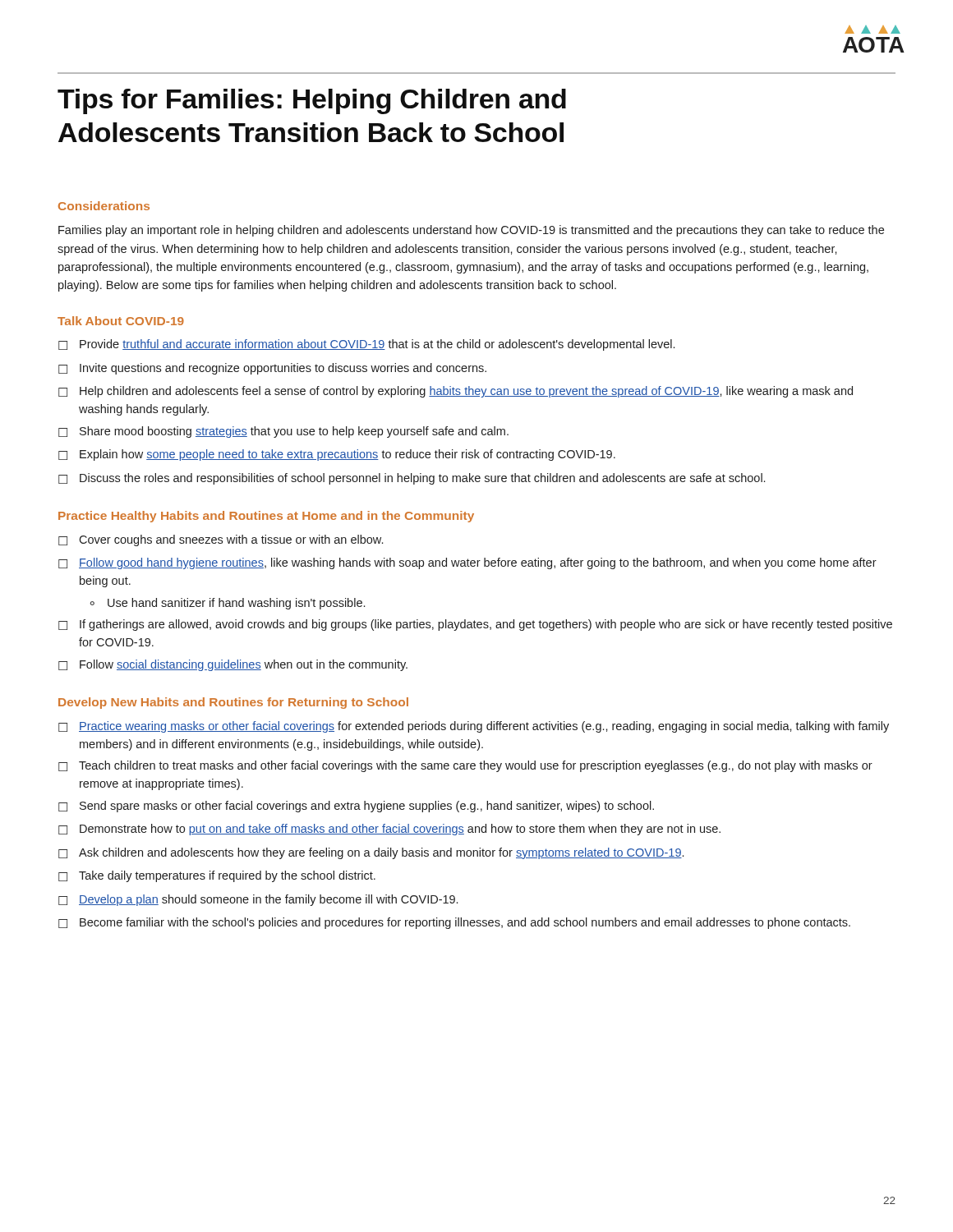
Task: Point to the text starting "Families play an important role"
Action: point(471,257)
